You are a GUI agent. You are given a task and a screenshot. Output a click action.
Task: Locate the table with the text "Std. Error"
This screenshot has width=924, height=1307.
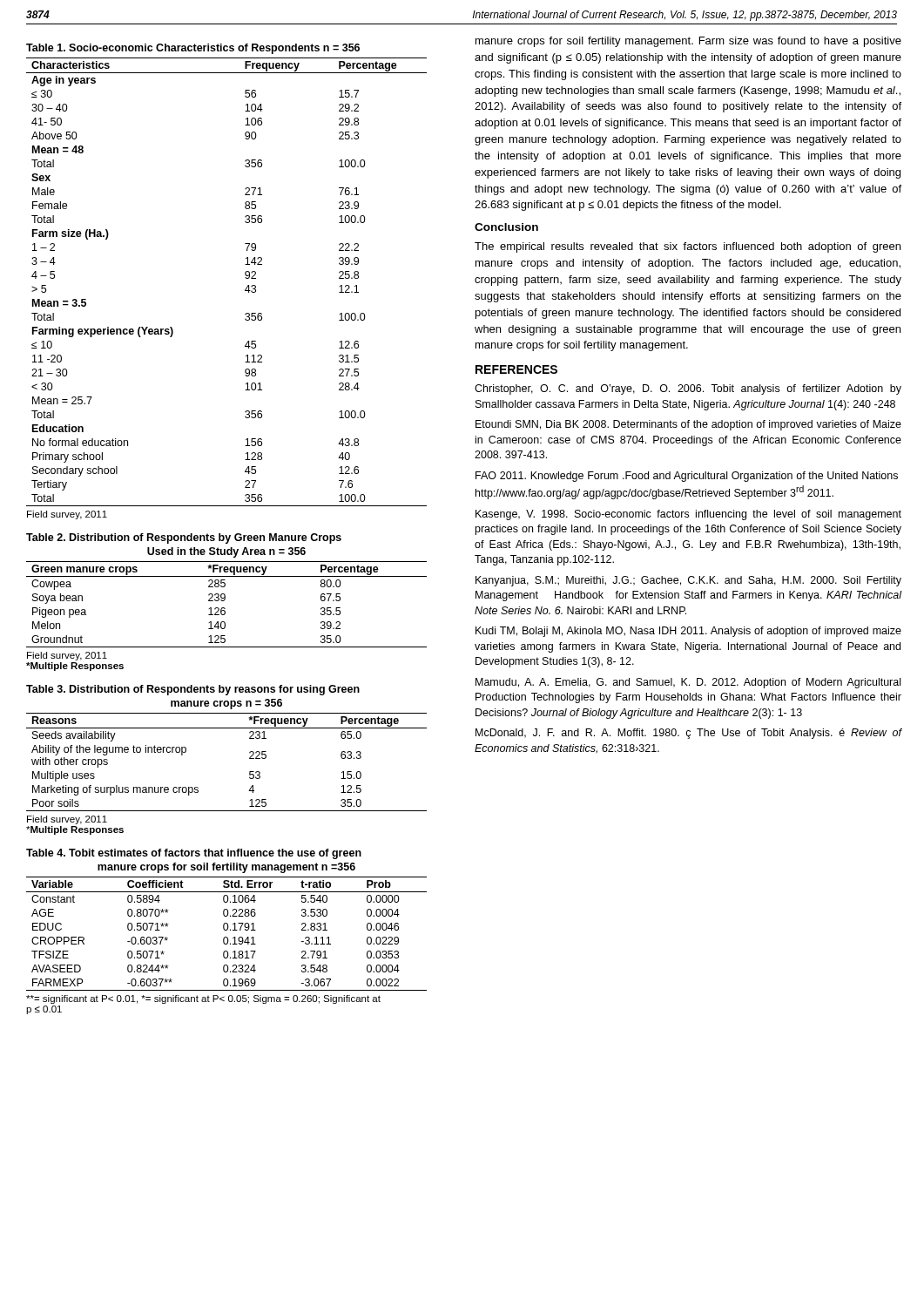coord(226,934)
